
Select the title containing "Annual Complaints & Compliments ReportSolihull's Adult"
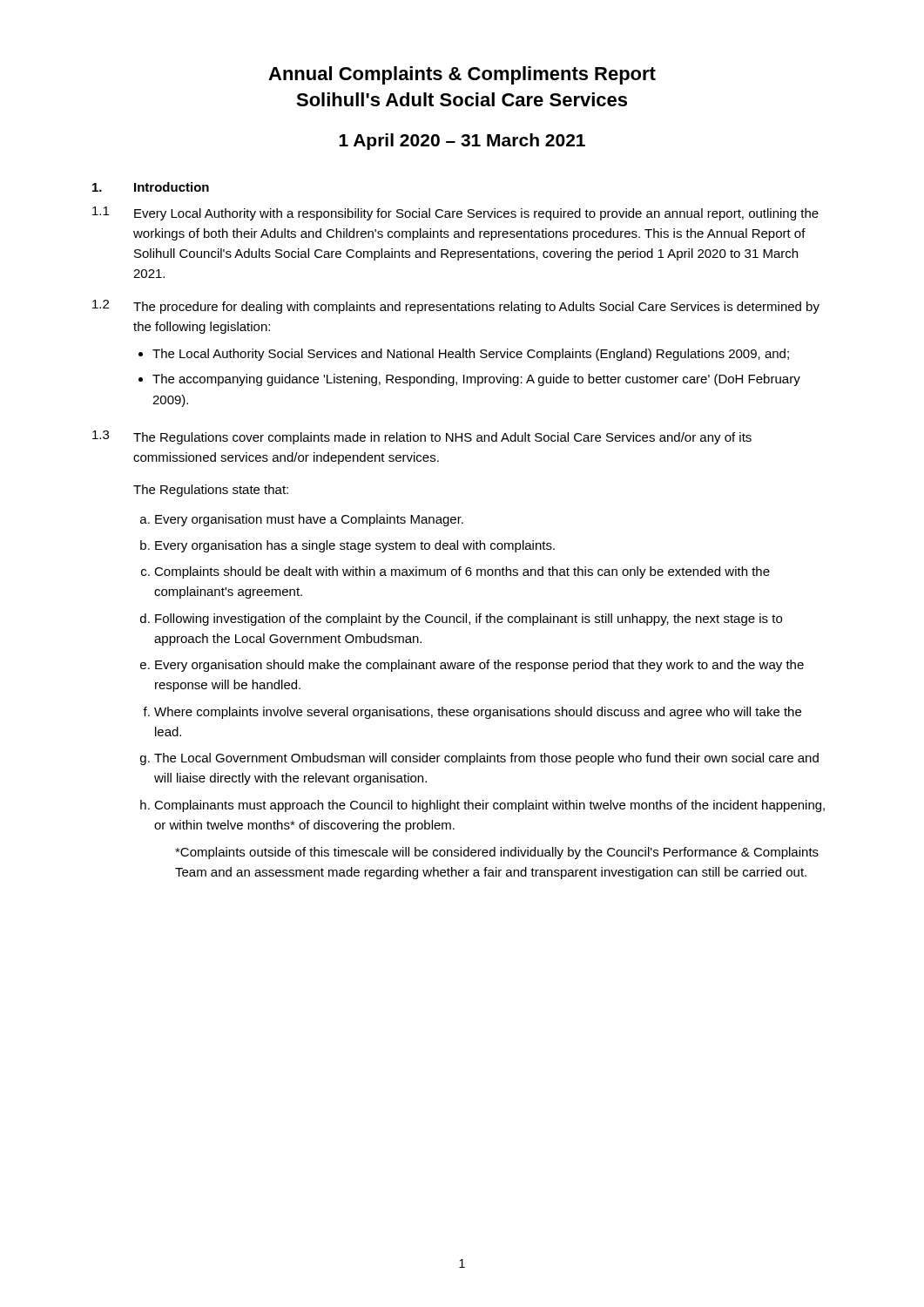[x=462, y=107]
